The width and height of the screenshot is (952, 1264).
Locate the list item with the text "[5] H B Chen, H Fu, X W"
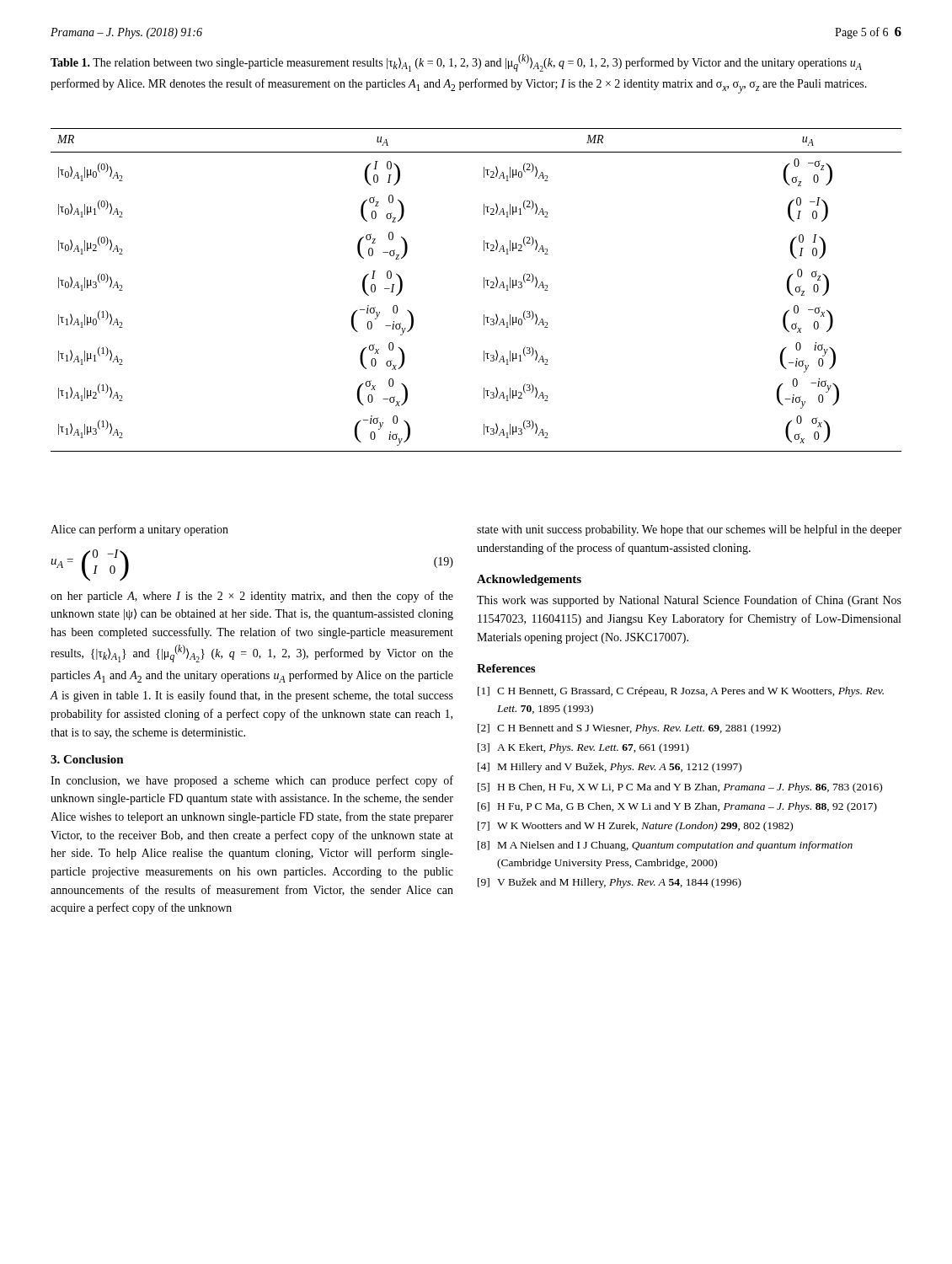point(680,787)
